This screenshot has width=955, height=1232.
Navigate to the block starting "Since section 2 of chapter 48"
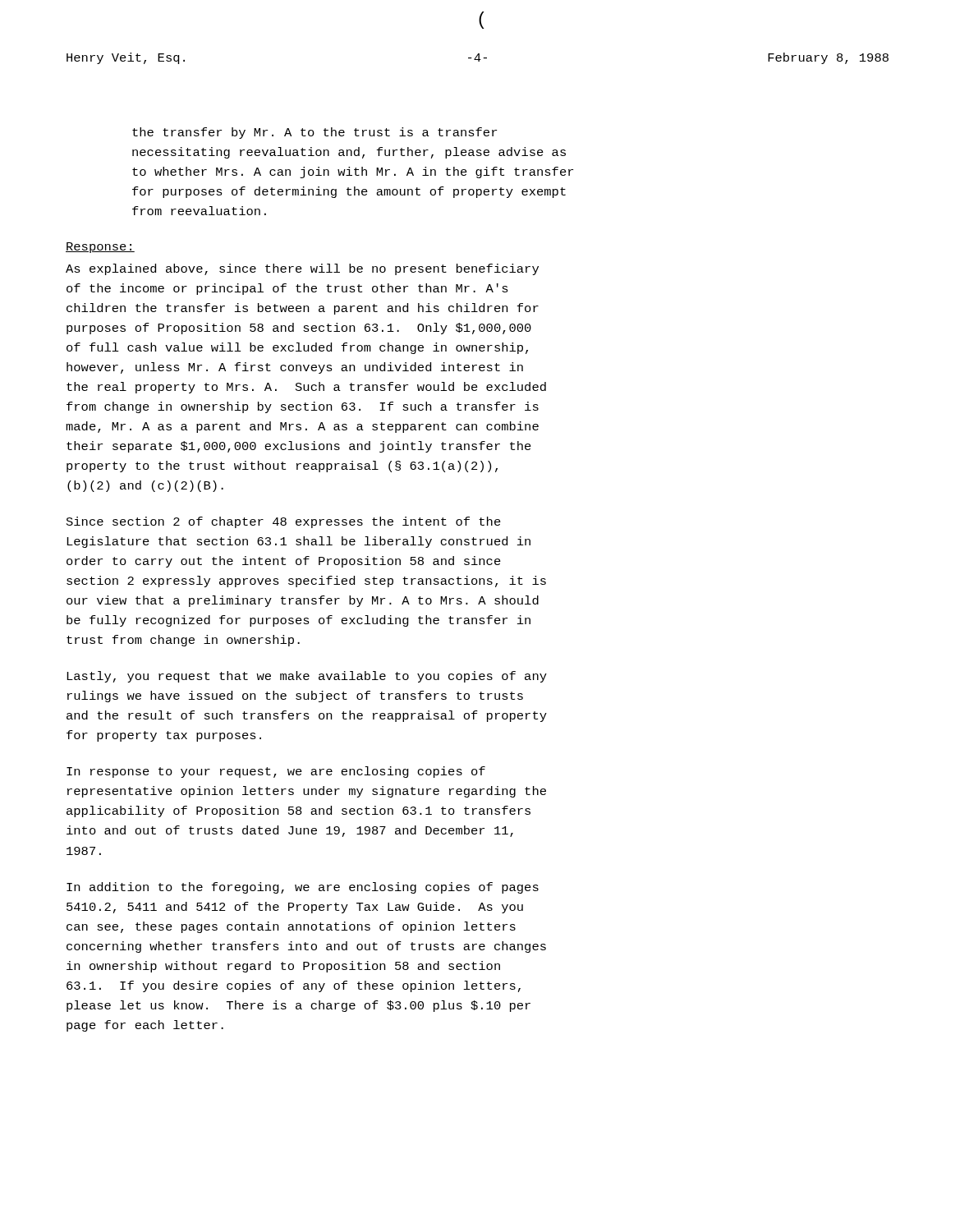click(x=306, y=582)
